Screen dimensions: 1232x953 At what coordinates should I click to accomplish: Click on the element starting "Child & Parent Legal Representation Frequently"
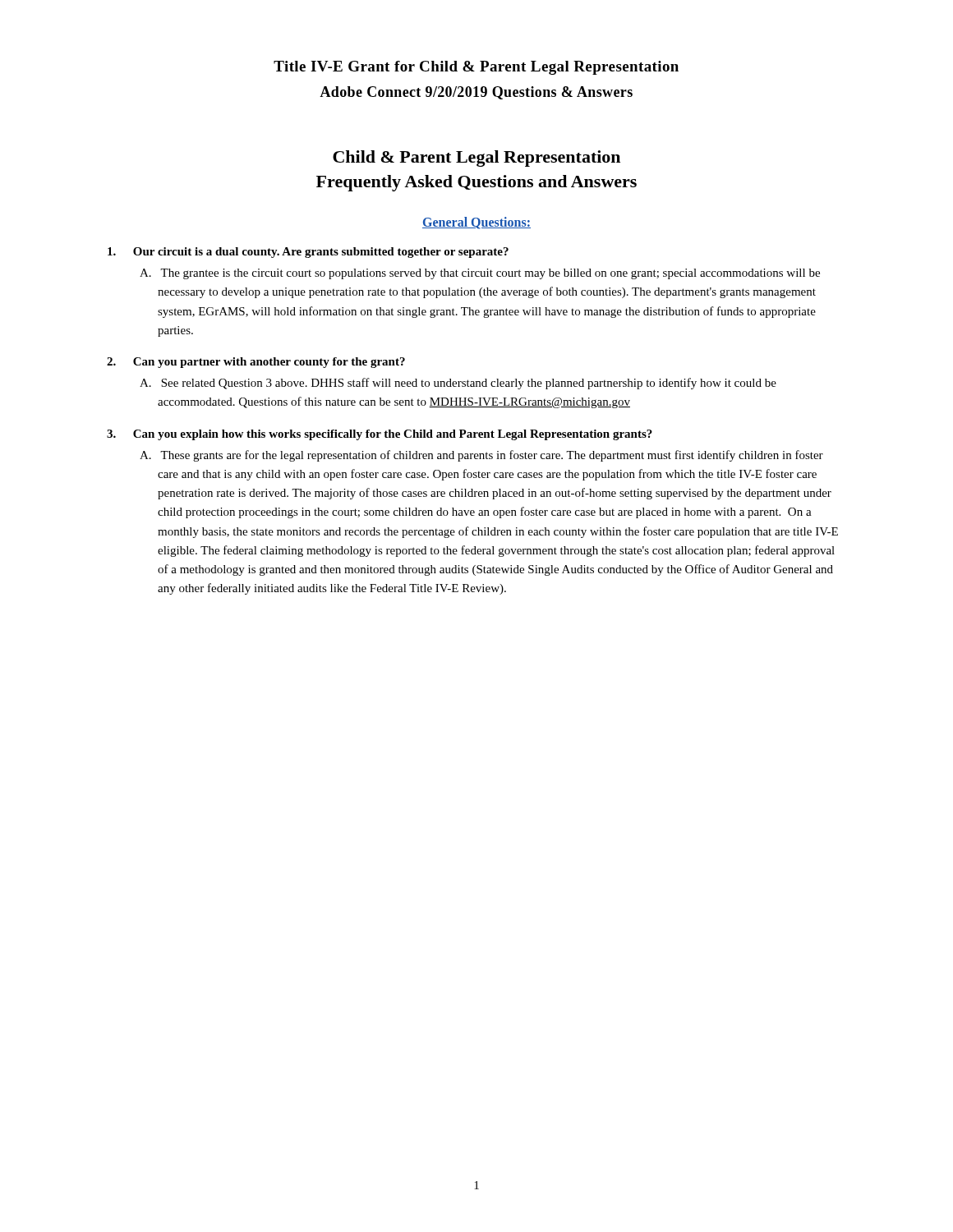[476, 169]
